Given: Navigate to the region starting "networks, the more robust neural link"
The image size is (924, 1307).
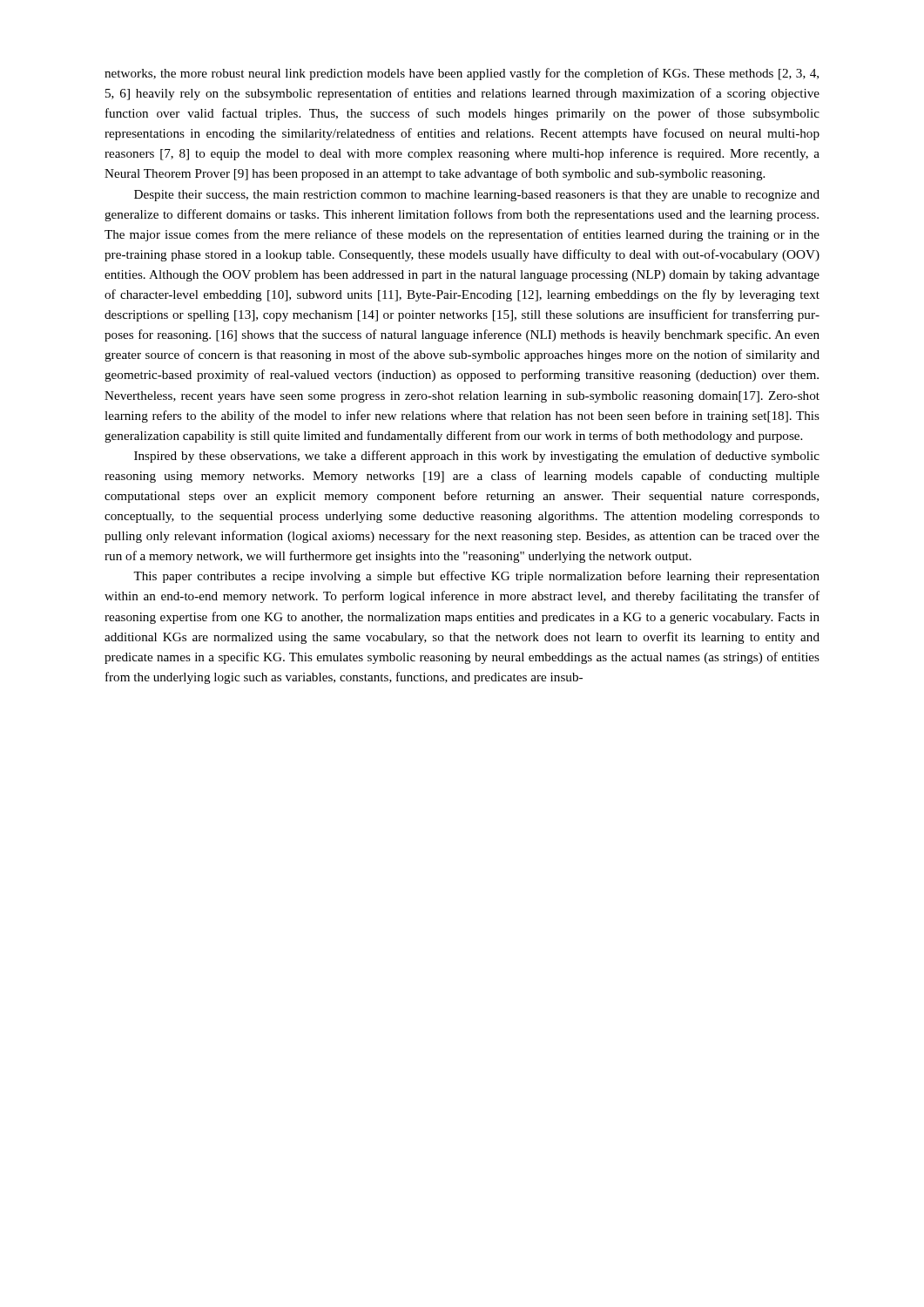Looking at the screenshot, I should (462, 375).
